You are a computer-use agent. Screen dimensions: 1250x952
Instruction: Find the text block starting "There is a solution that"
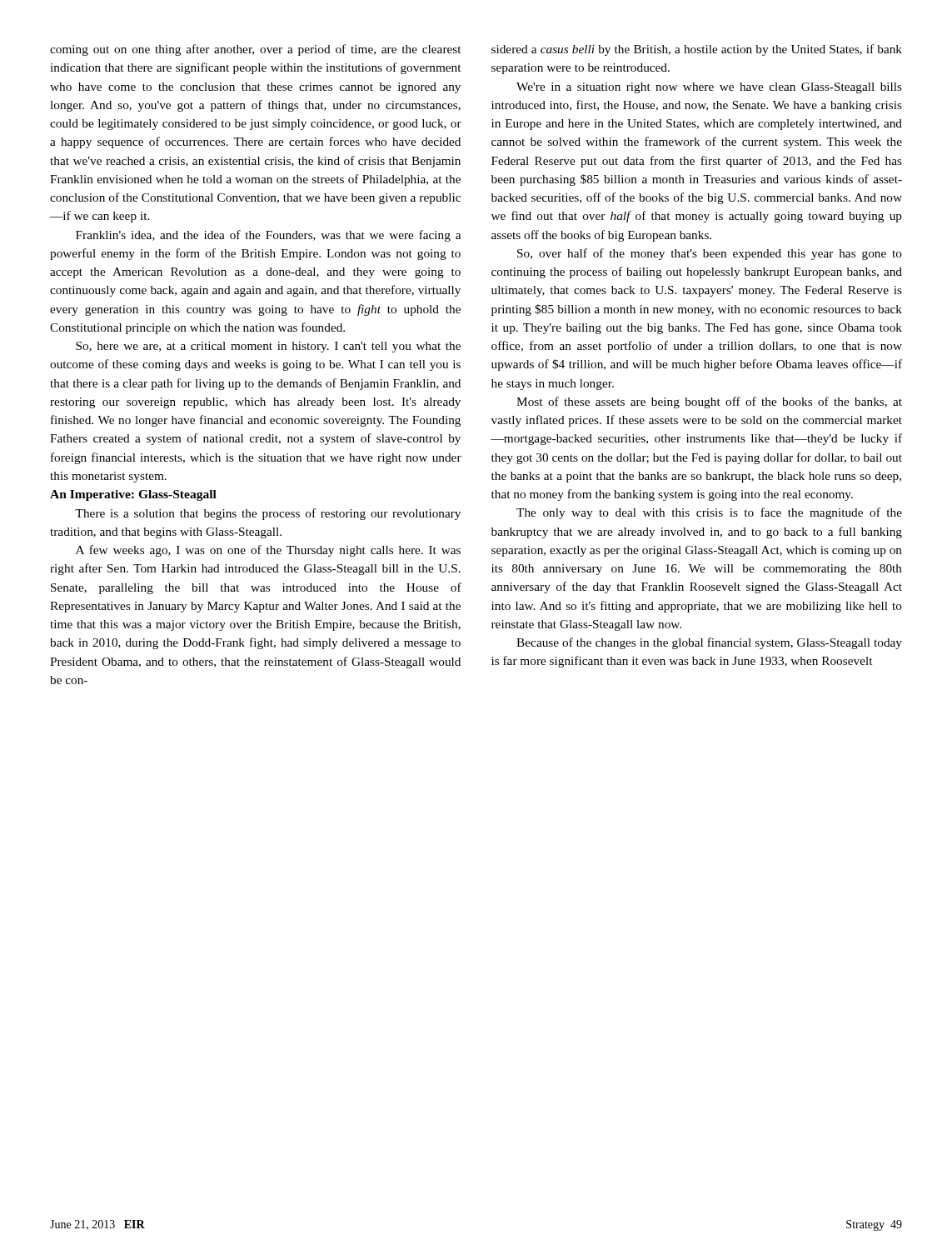click(256, 522)
